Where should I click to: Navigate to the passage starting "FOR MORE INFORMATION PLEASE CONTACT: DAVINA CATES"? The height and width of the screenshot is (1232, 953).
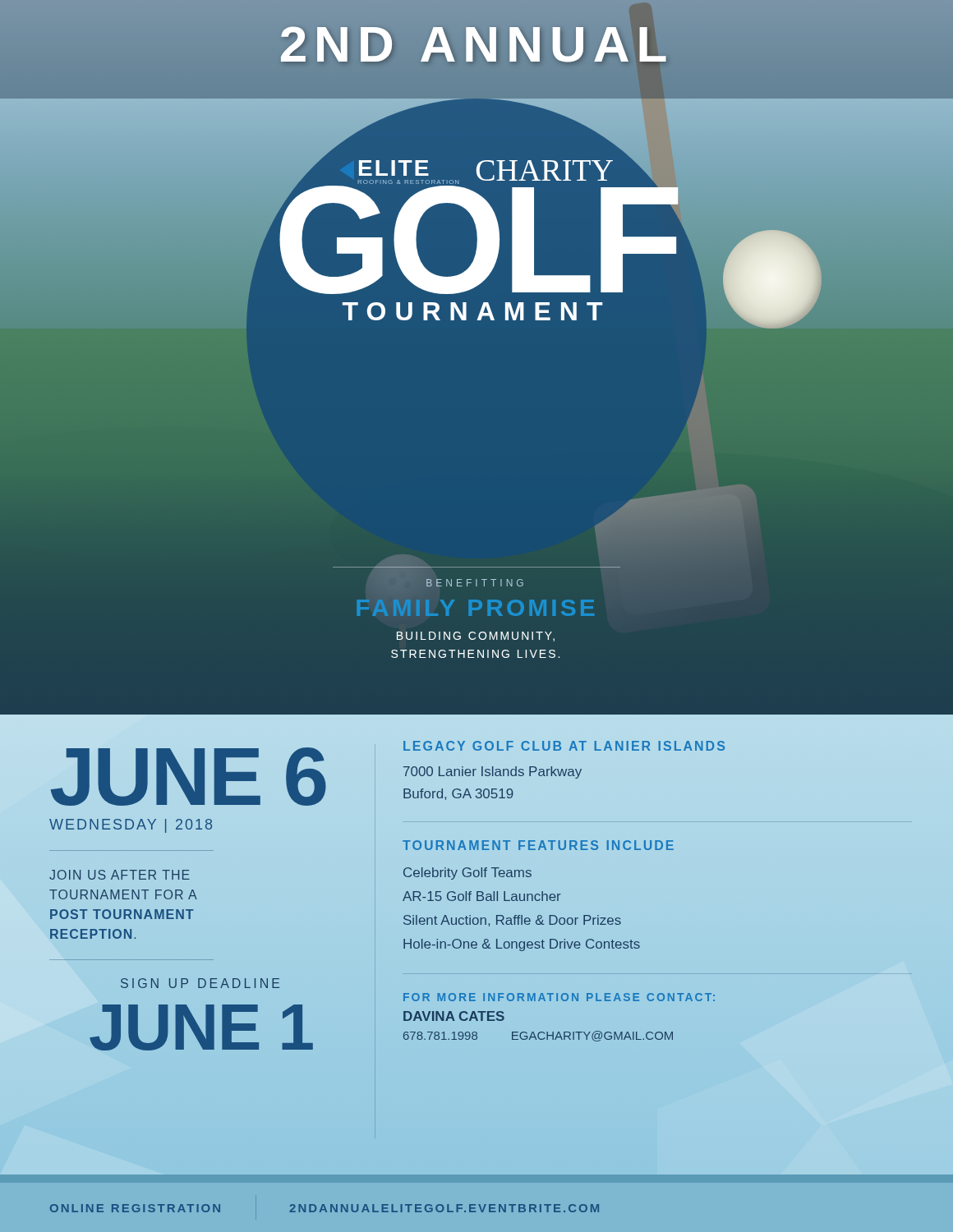[559, 997]
